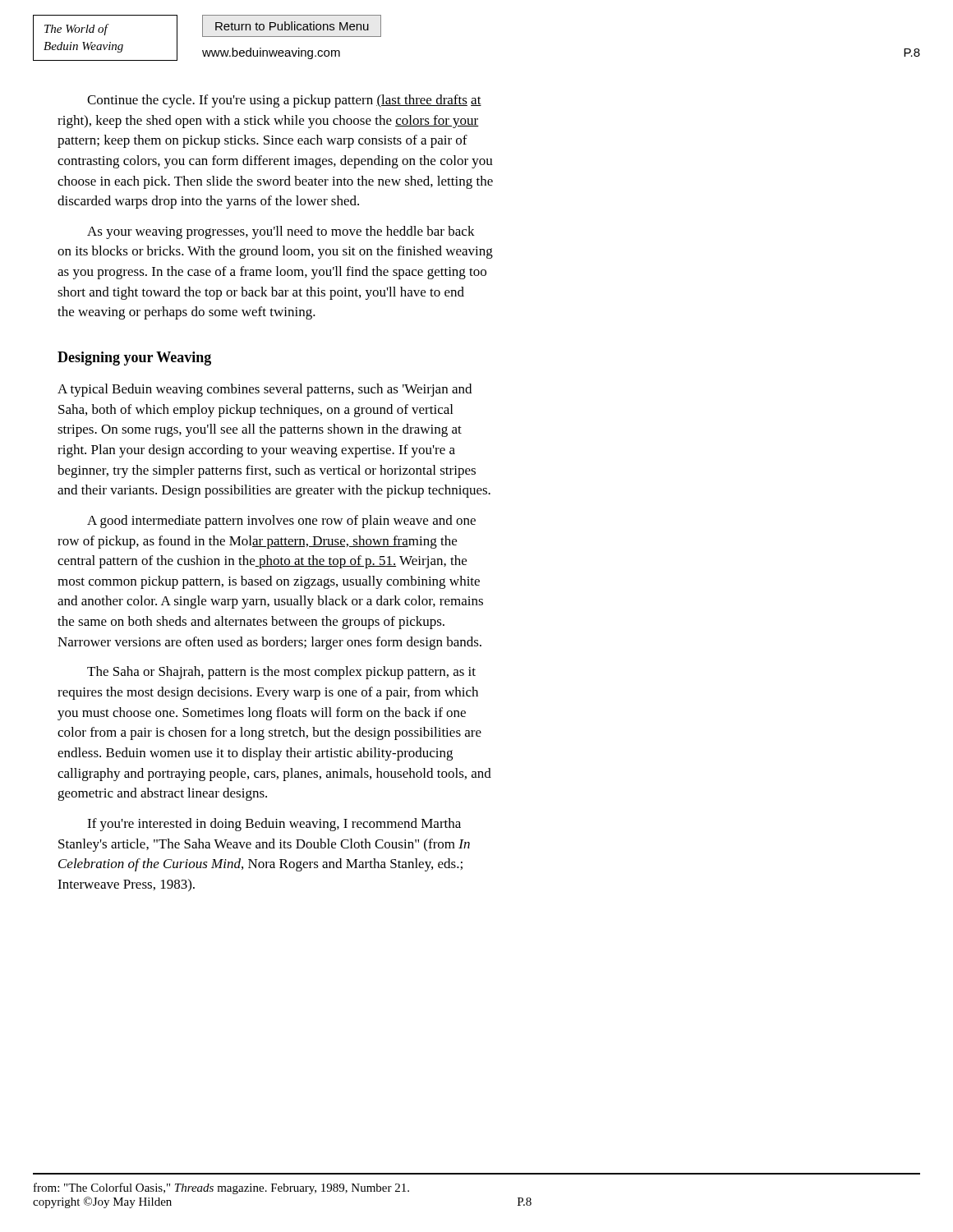The width and height of the screenshot is (953, 1232).
Task: Locate the text block with the text "As your weaving progresses,"
Action: coord(275,272)
